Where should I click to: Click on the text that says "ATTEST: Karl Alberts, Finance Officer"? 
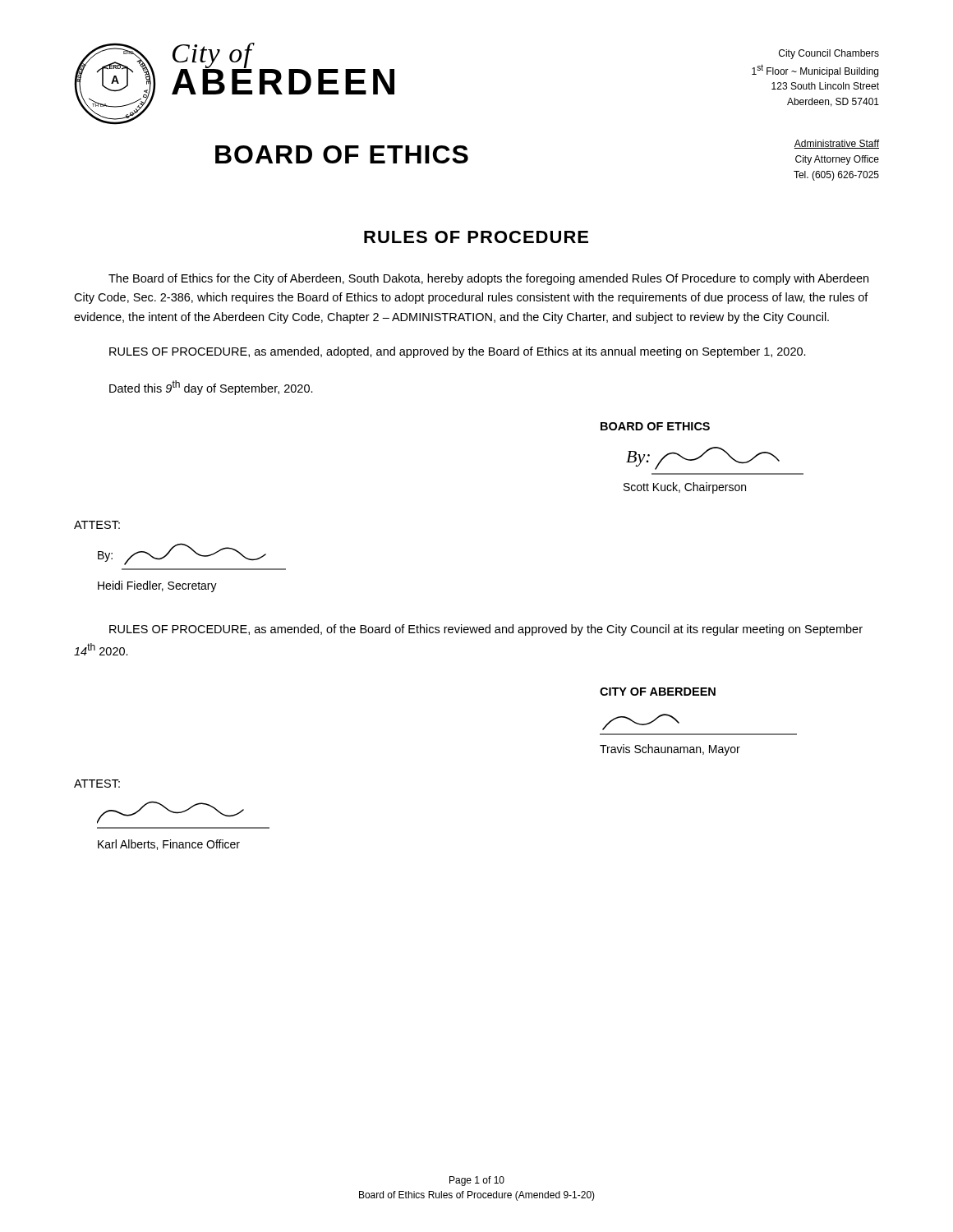[x=97, y=784]
